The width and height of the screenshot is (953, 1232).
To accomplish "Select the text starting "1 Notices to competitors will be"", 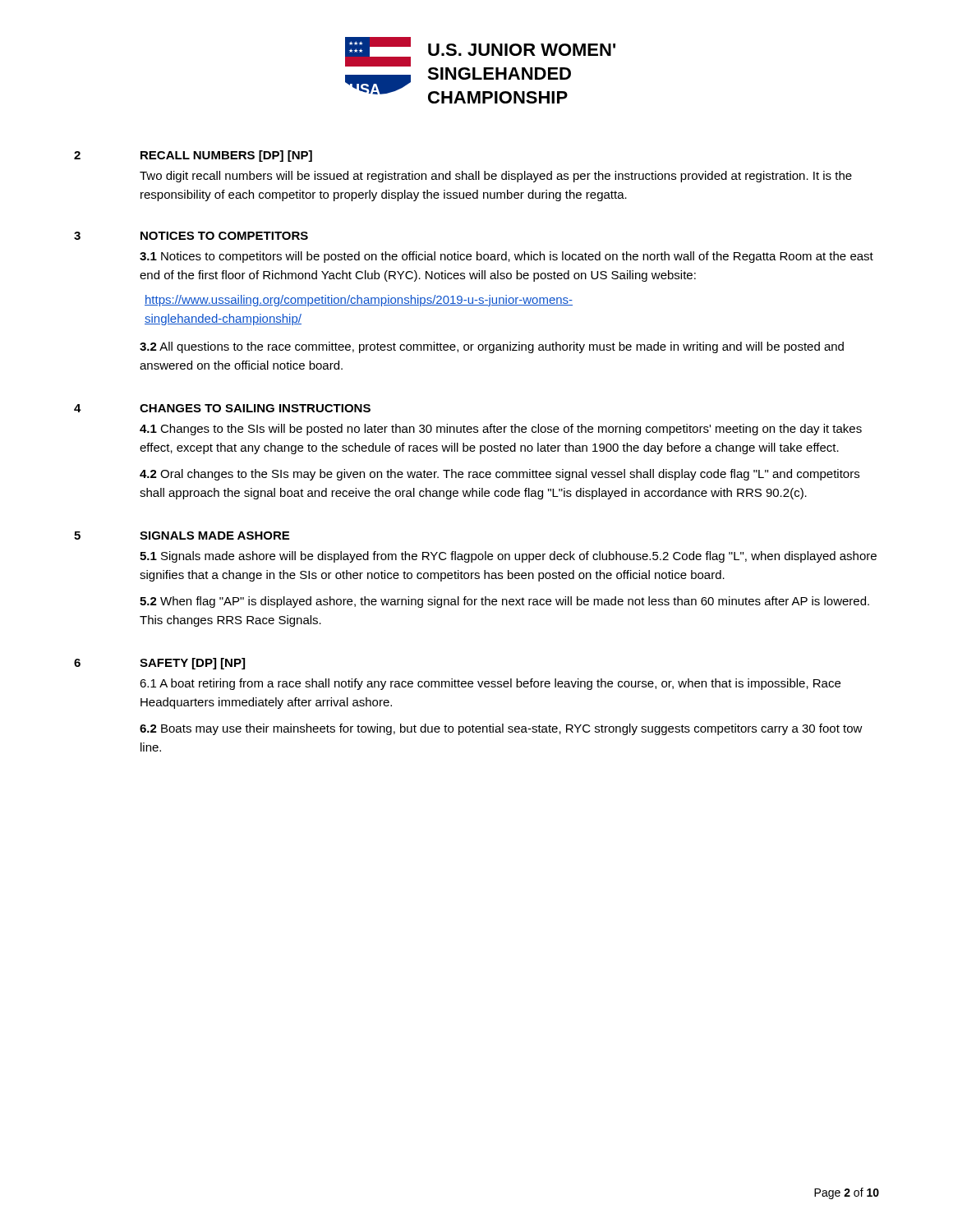I will (x=506, y=265).
